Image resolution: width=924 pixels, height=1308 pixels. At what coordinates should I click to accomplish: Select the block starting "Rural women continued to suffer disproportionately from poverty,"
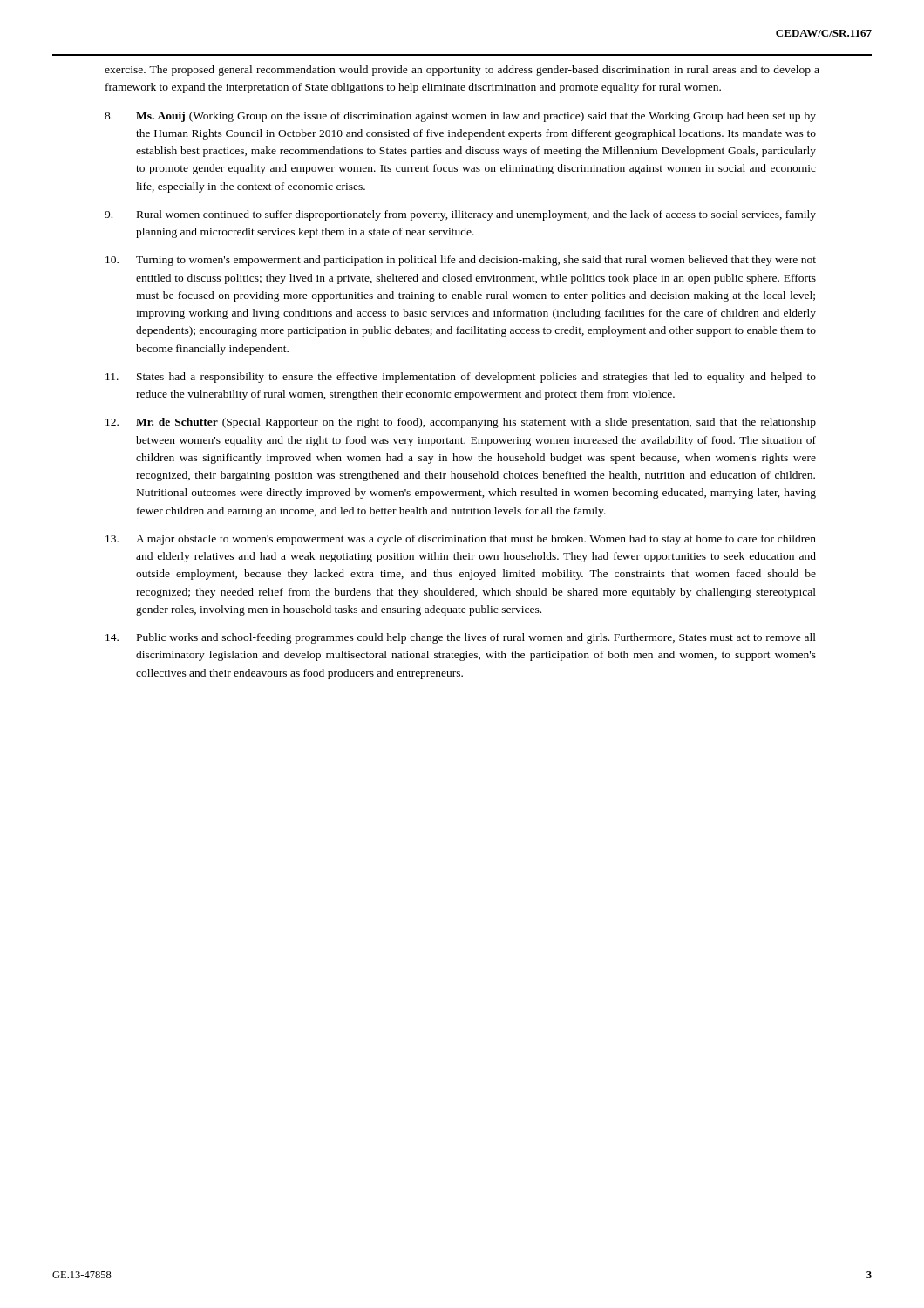coord(460,223)
